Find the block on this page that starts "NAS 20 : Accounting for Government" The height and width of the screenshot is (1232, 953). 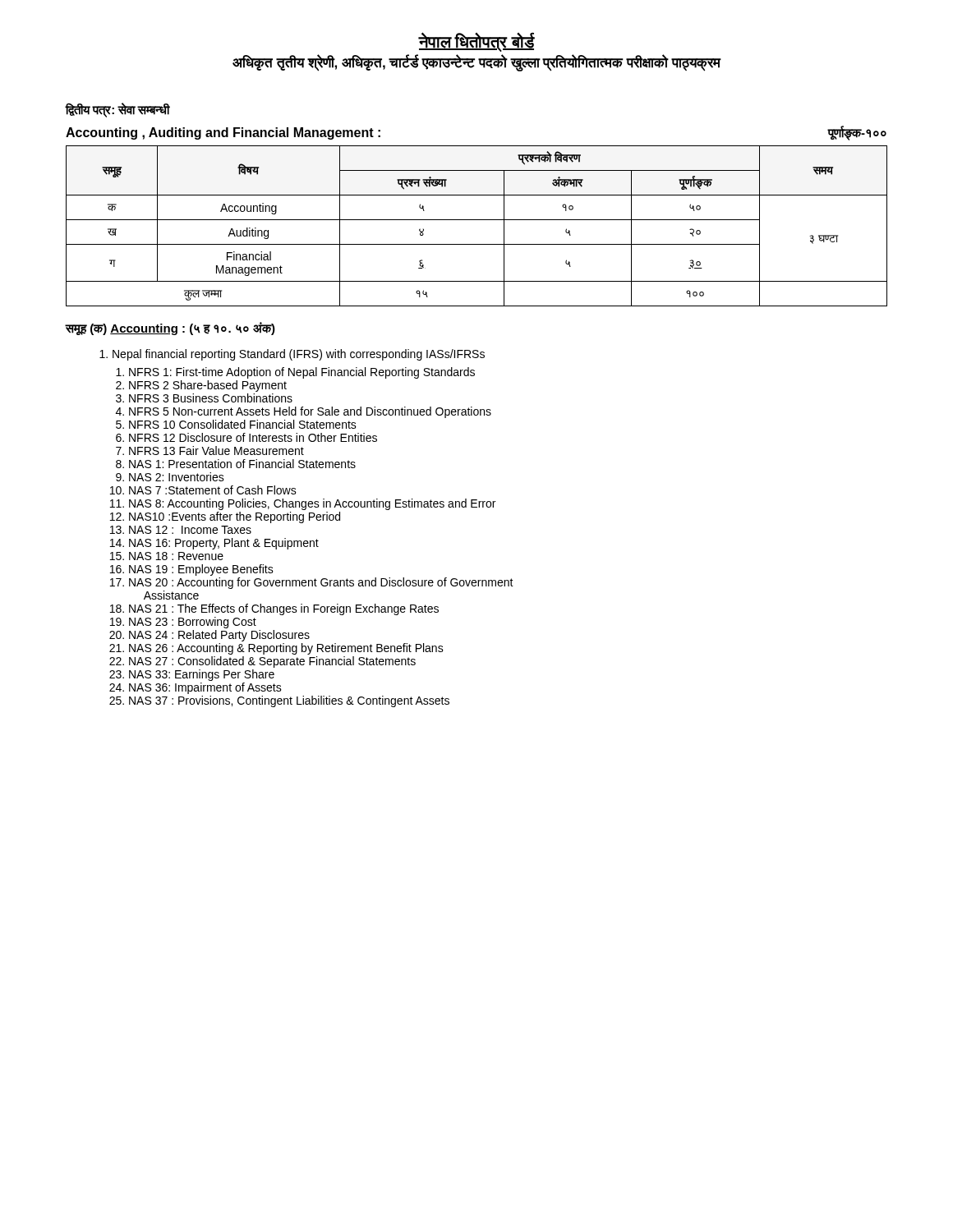pyautogui.click(x=321, y=589)
